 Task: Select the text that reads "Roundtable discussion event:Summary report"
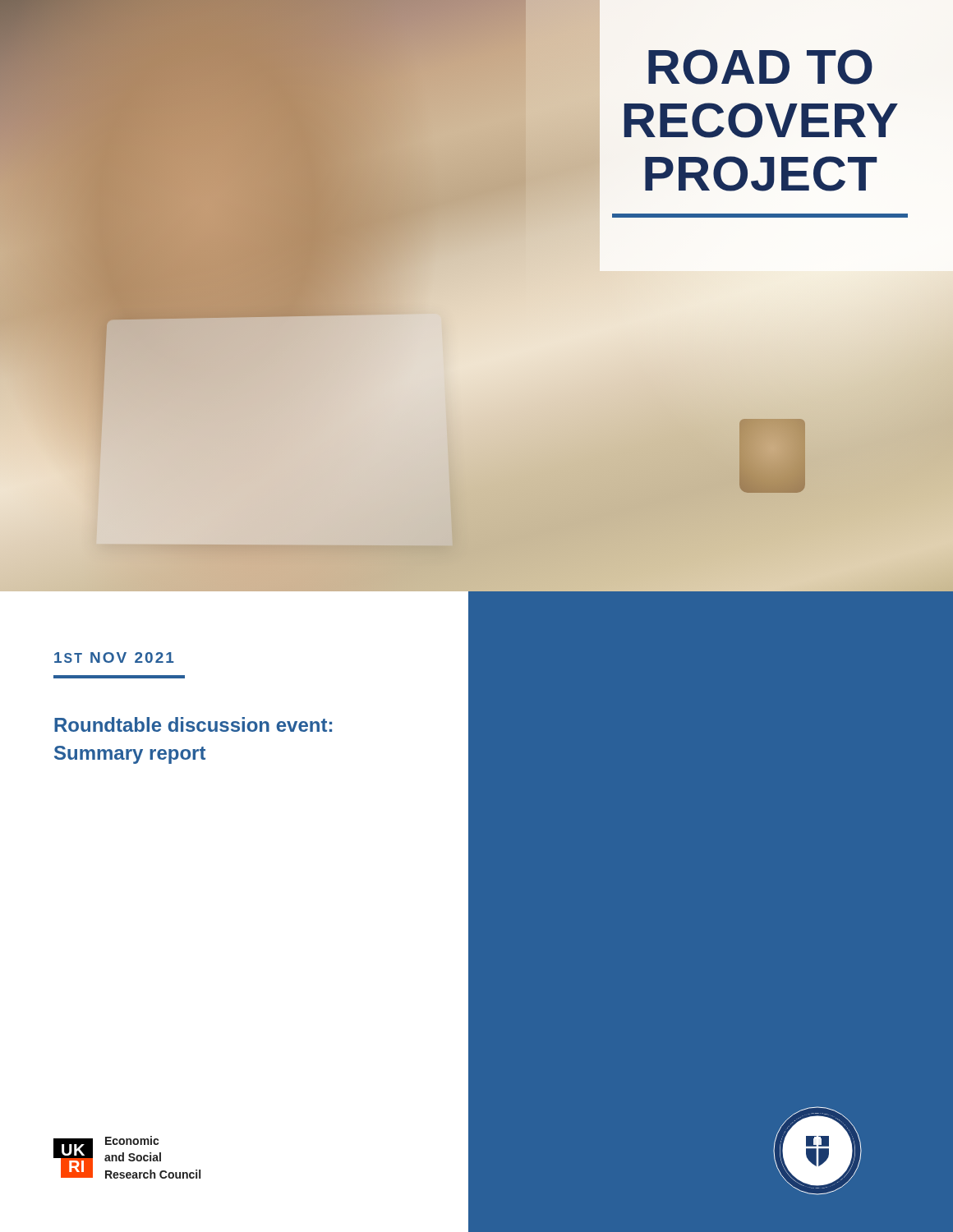(194, 739)
